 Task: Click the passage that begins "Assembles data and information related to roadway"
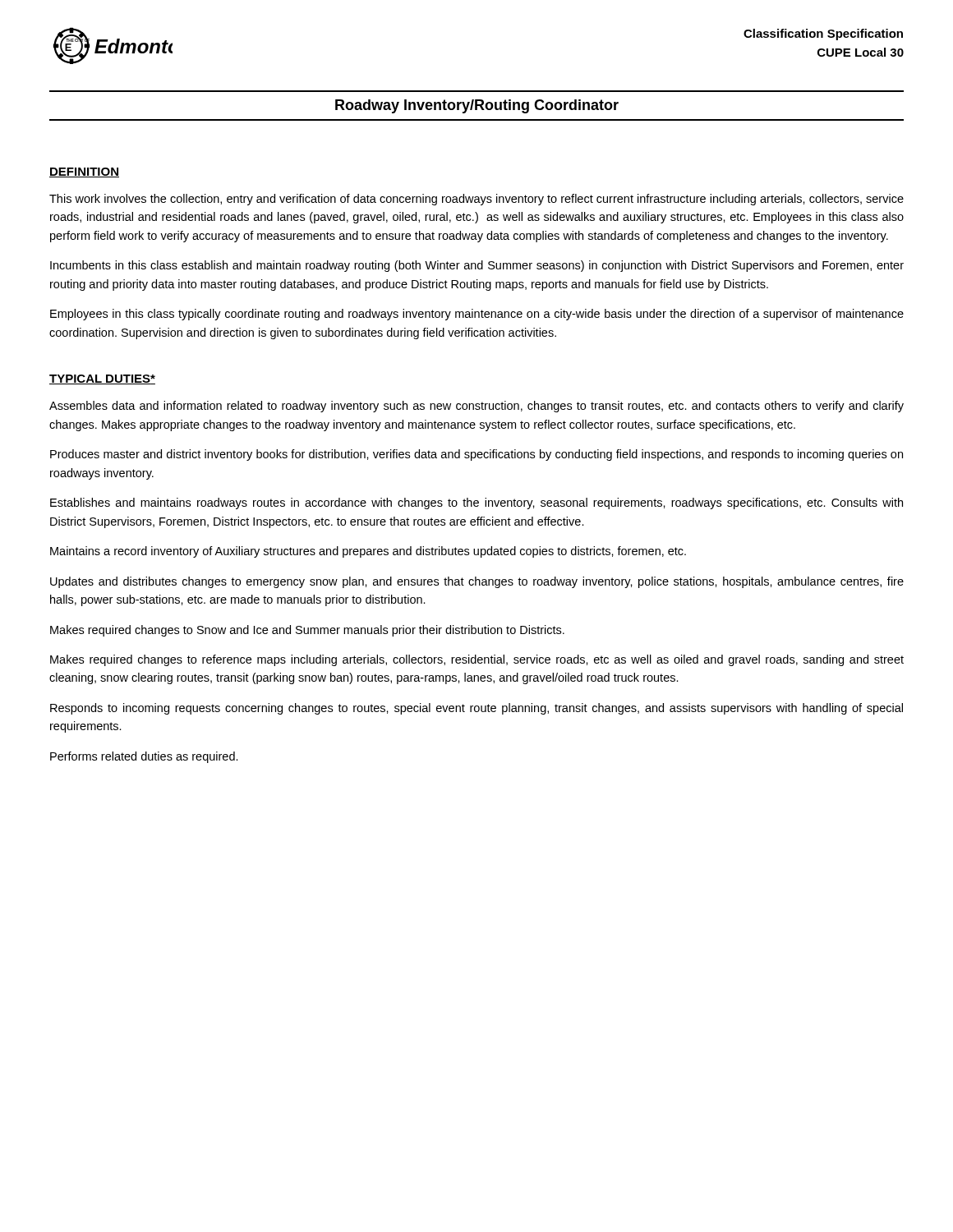(476, 415)
